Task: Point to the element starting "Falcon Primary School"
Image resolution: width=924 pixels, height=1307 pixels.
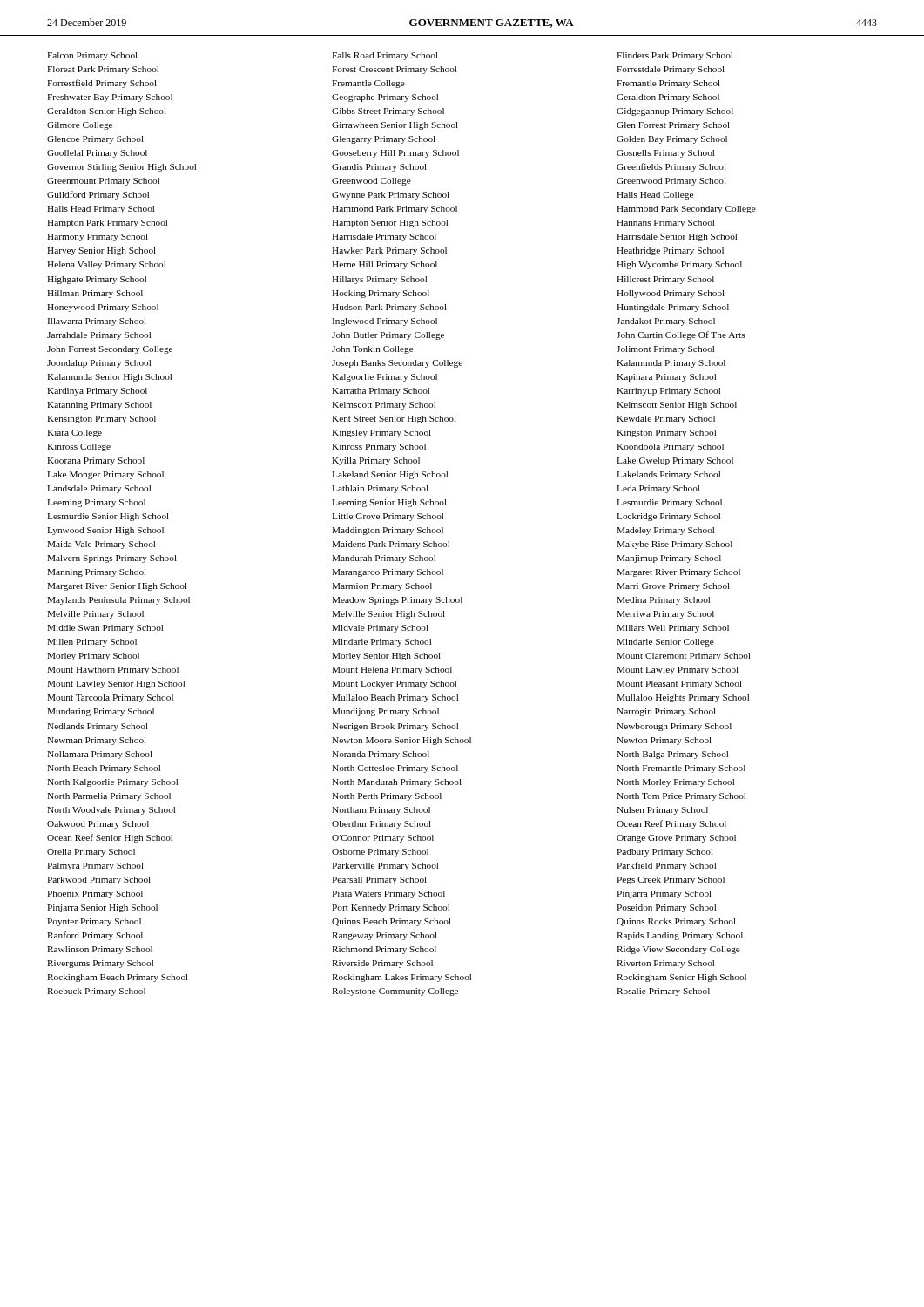Action: 92,55
